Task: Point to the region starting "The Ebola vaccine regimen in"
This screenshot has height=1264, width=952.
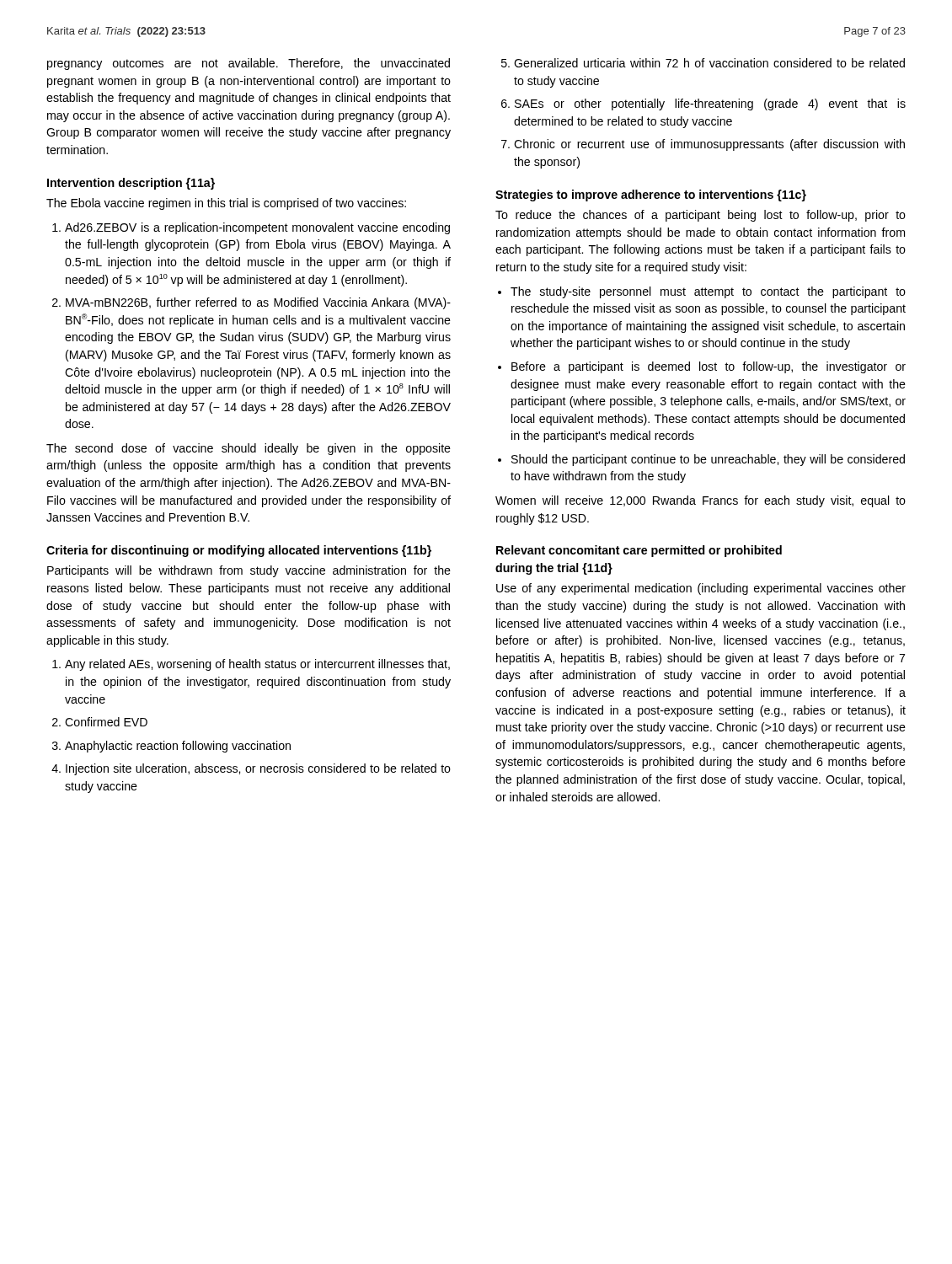Action: click(249, 203)
